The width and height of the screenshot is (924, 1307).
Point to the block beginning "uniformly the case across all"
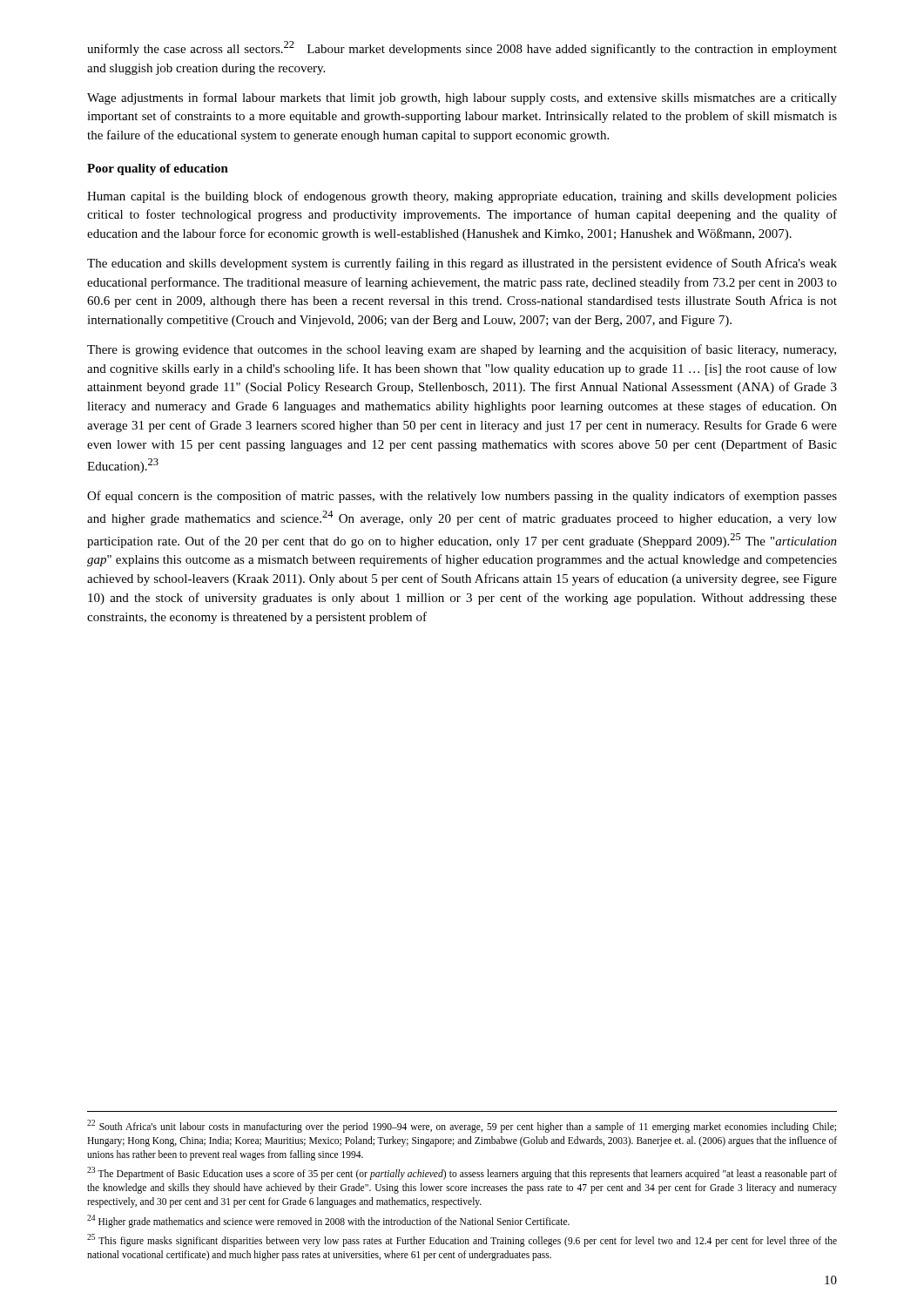(x=462, y=57)
